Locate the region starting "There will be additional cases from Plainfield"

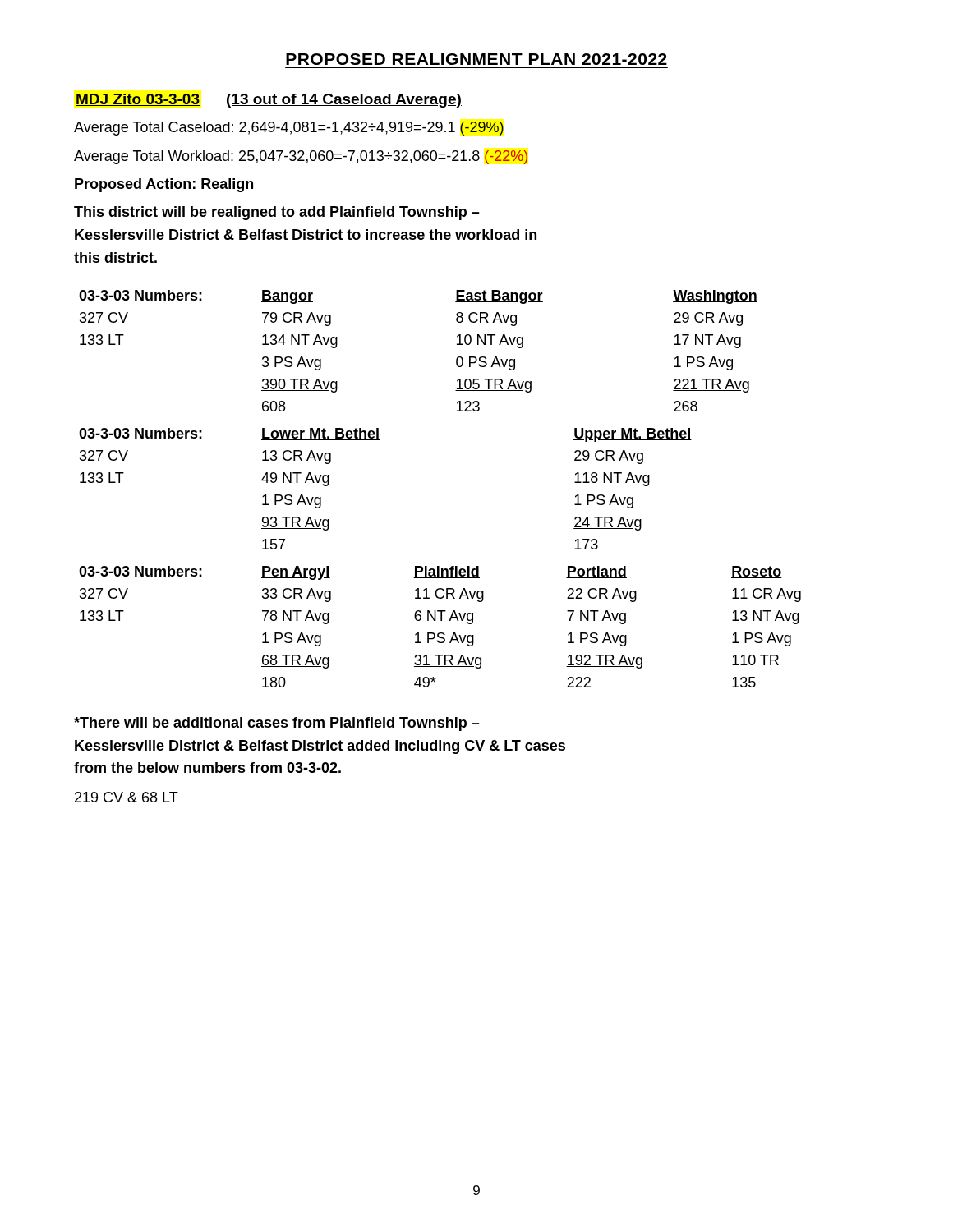point(320,745)
